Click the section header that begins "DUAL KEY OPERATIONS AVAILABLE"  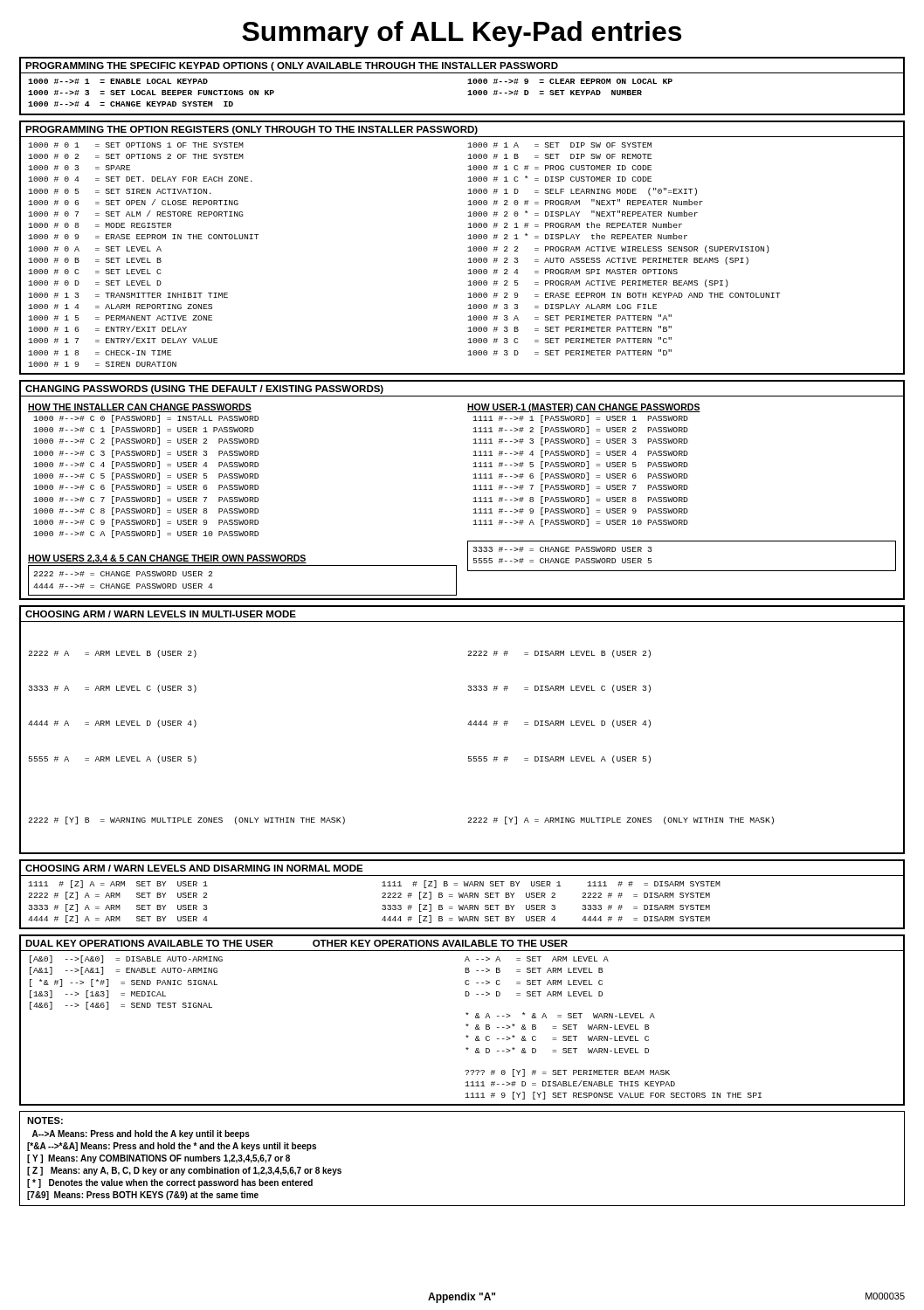pos(462,1020)
